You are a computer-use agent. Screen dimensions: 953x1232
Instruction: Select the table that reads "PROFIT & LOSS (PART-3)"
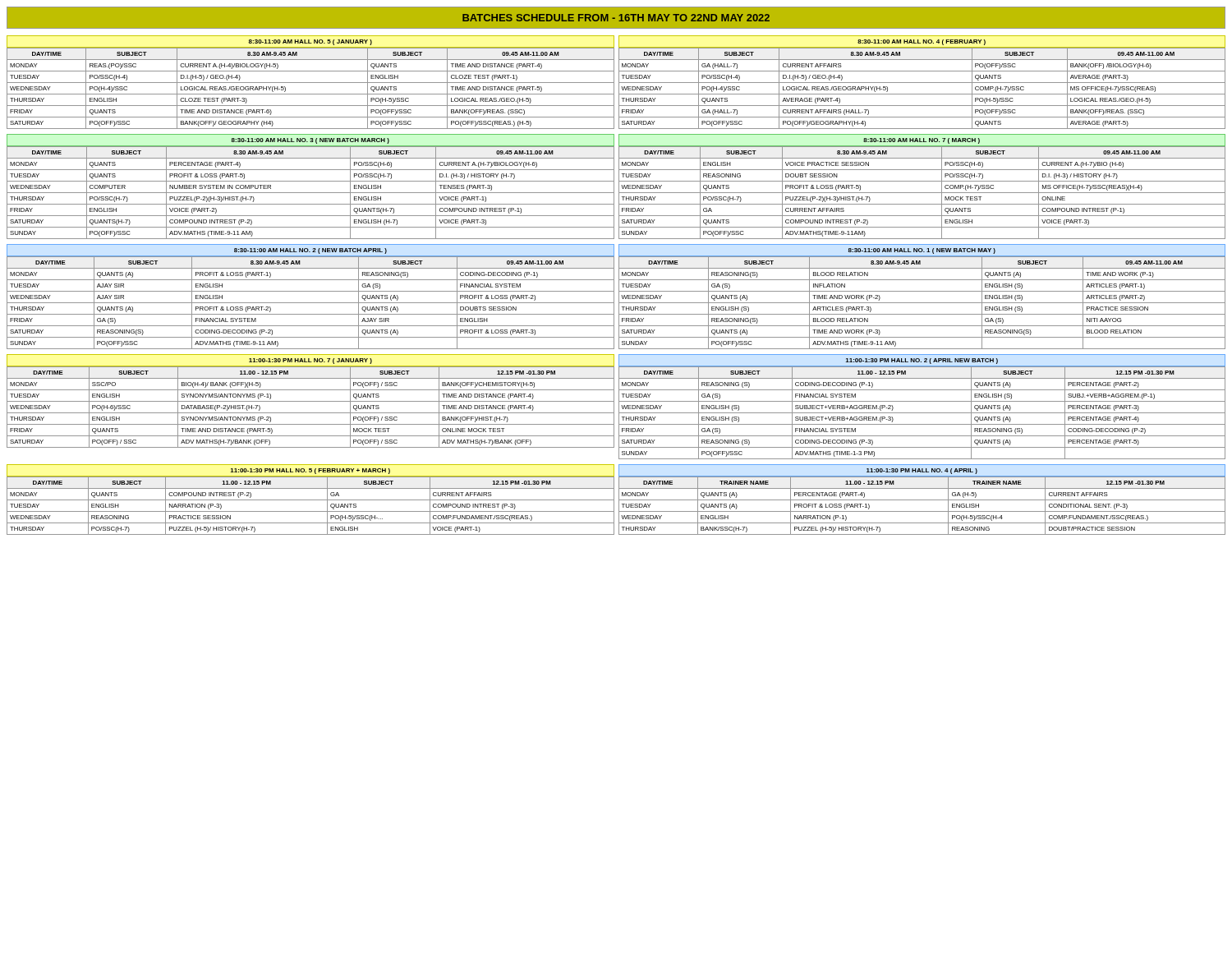tap(616, 297)
